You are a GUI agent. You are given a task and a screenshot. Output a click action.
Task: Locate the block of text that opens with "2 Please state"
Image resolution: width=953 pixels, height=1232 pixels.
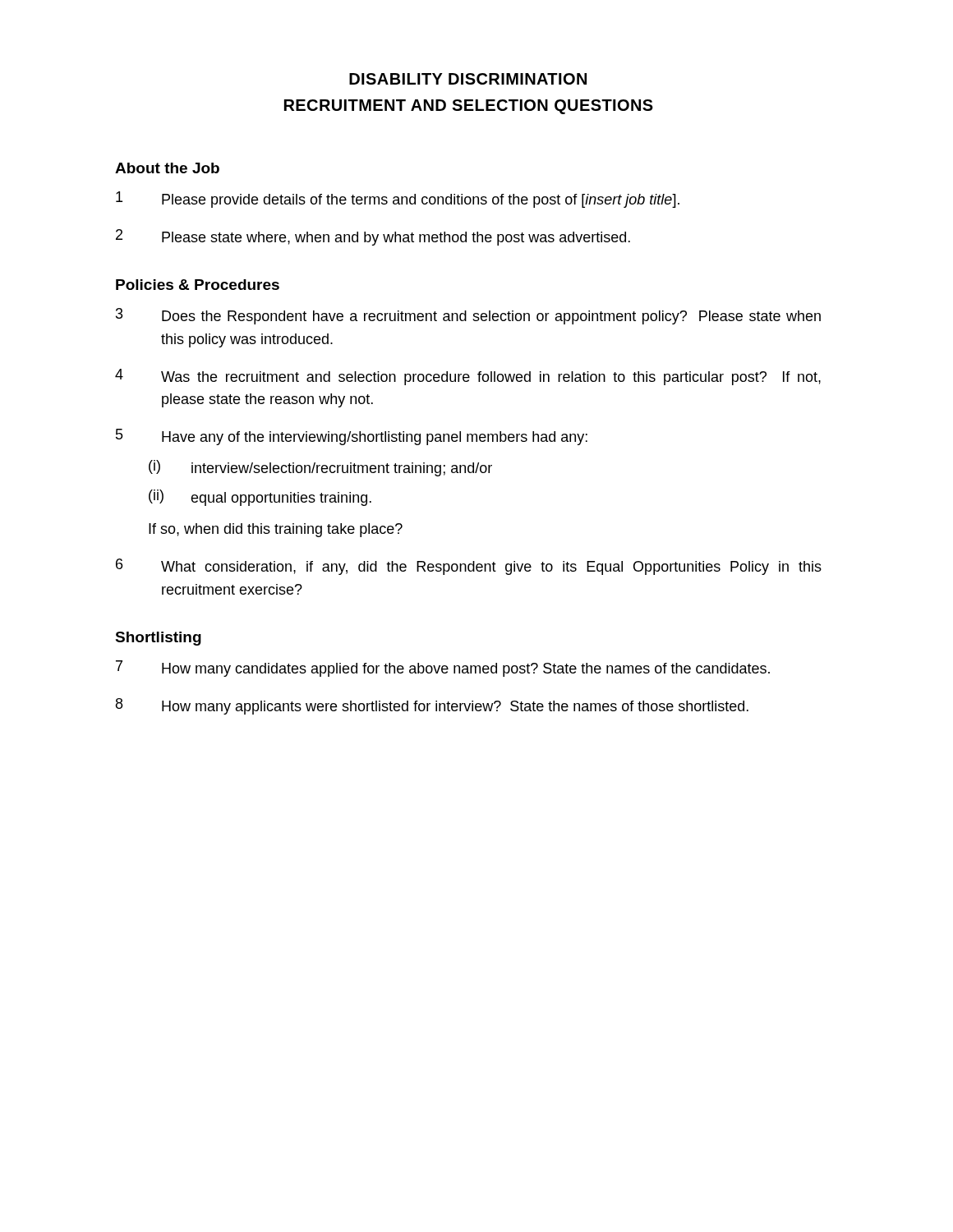[x=373, y=238]
